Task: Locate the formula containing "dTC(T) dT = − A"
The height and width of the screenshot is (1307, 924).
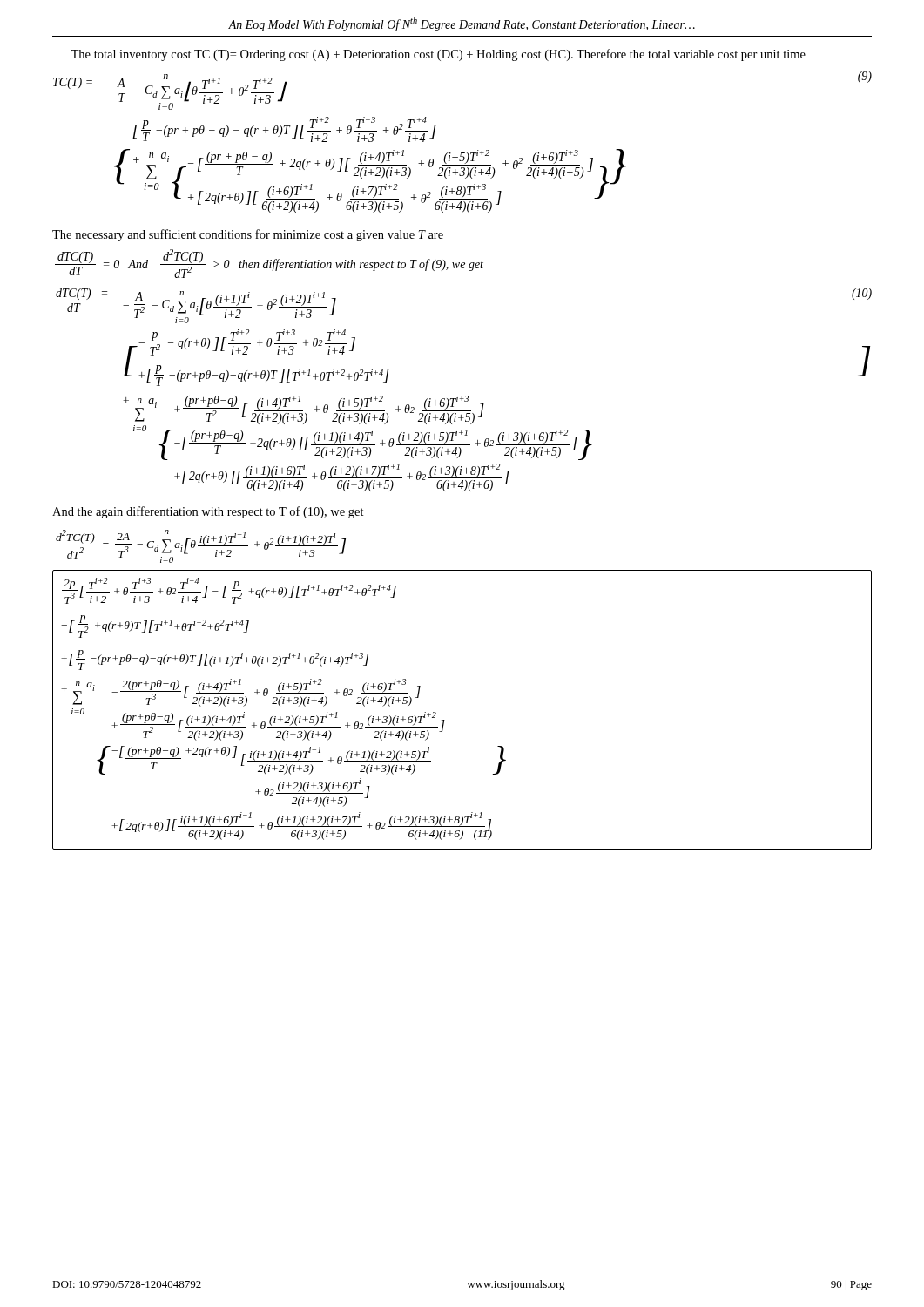Action: coord(462,389)
